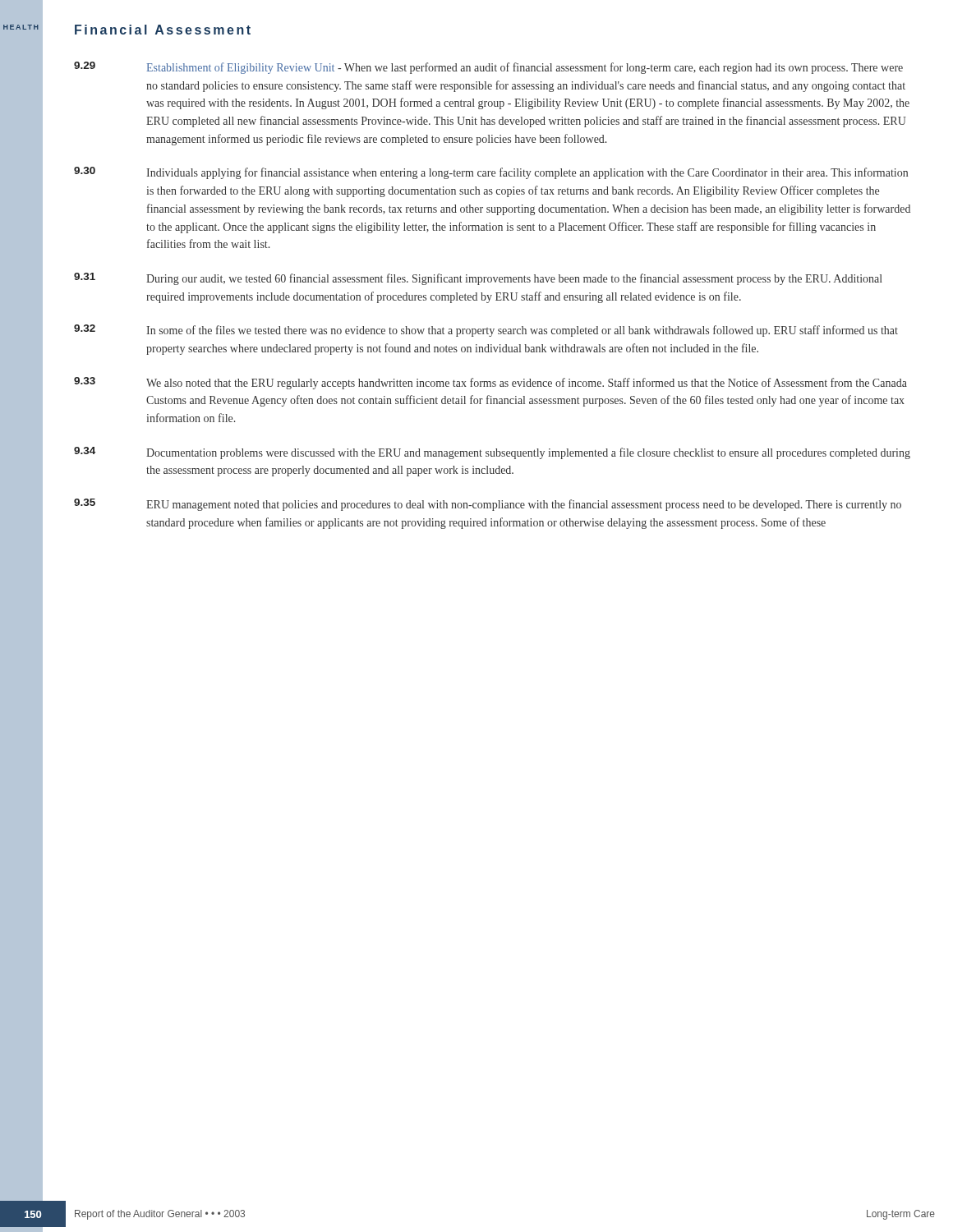Image resolution: width=953 pixels, height=1232 pixels.
Task: Where does it say "Financial Assessment"?
Action: (163, 30)
